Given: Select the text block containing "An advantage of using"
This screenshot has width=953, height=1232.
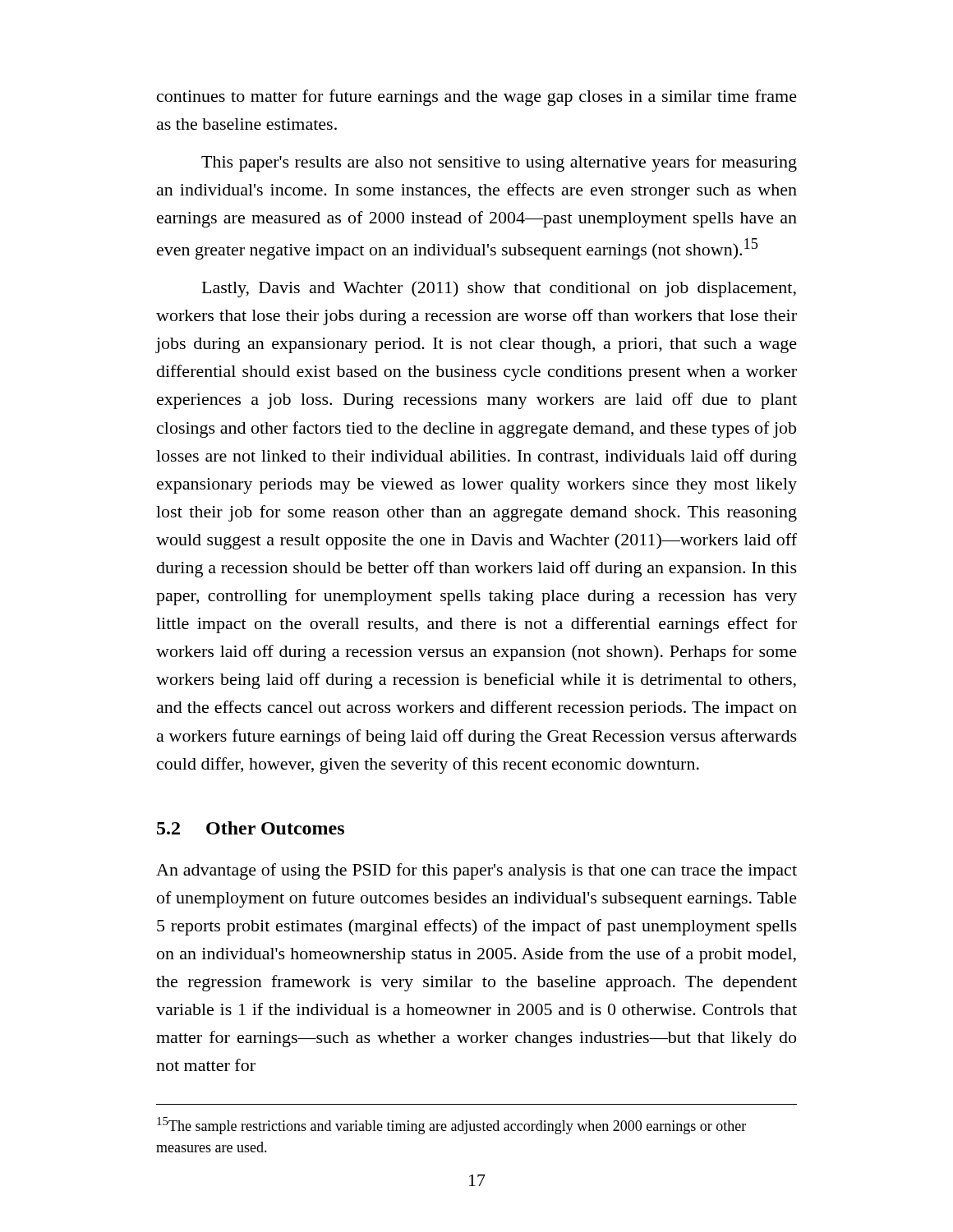Looking at the screenshot, I should [476, 967].
